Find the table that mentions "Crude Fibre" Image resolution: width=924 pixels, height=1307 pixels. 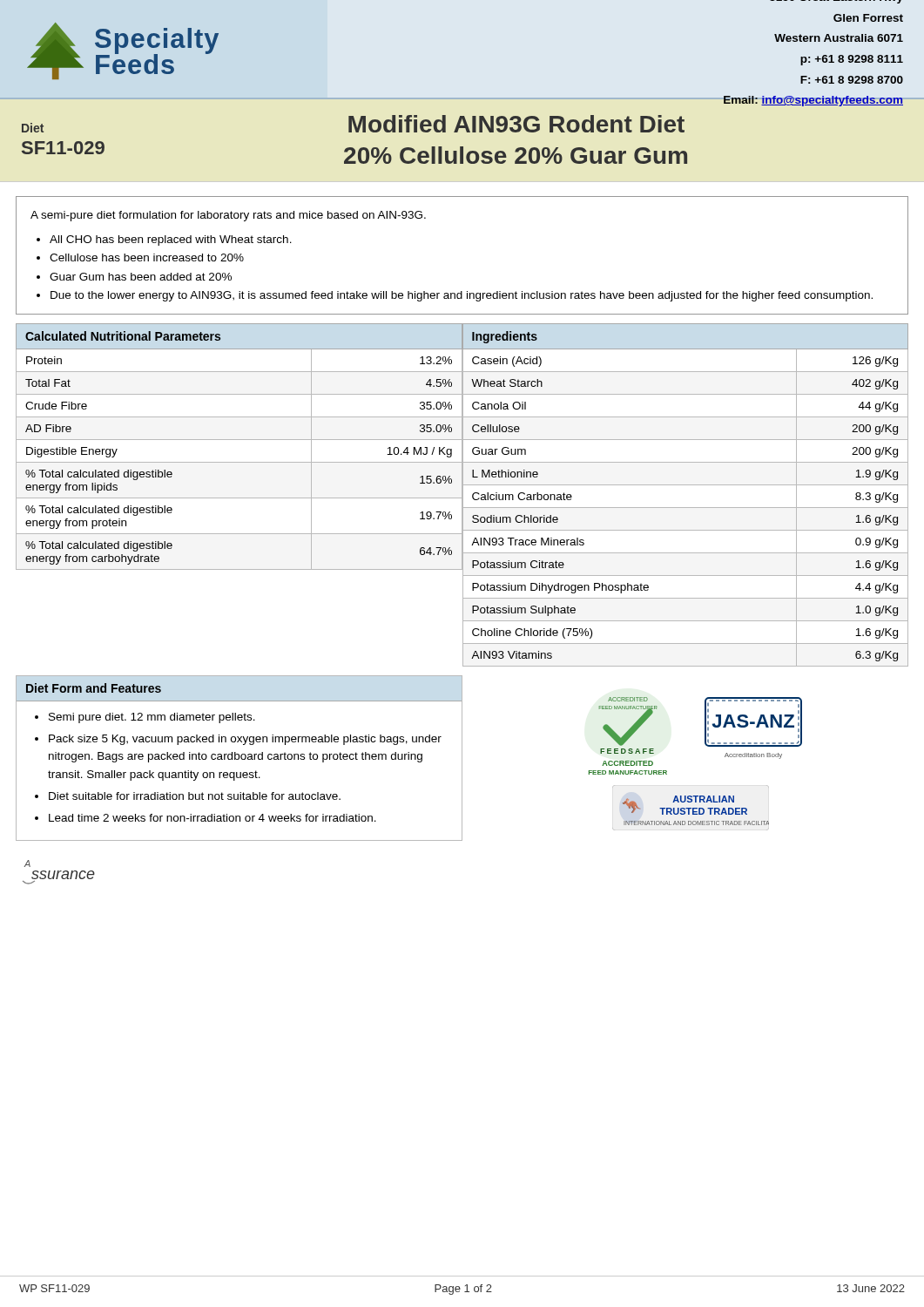click(239, 495)
